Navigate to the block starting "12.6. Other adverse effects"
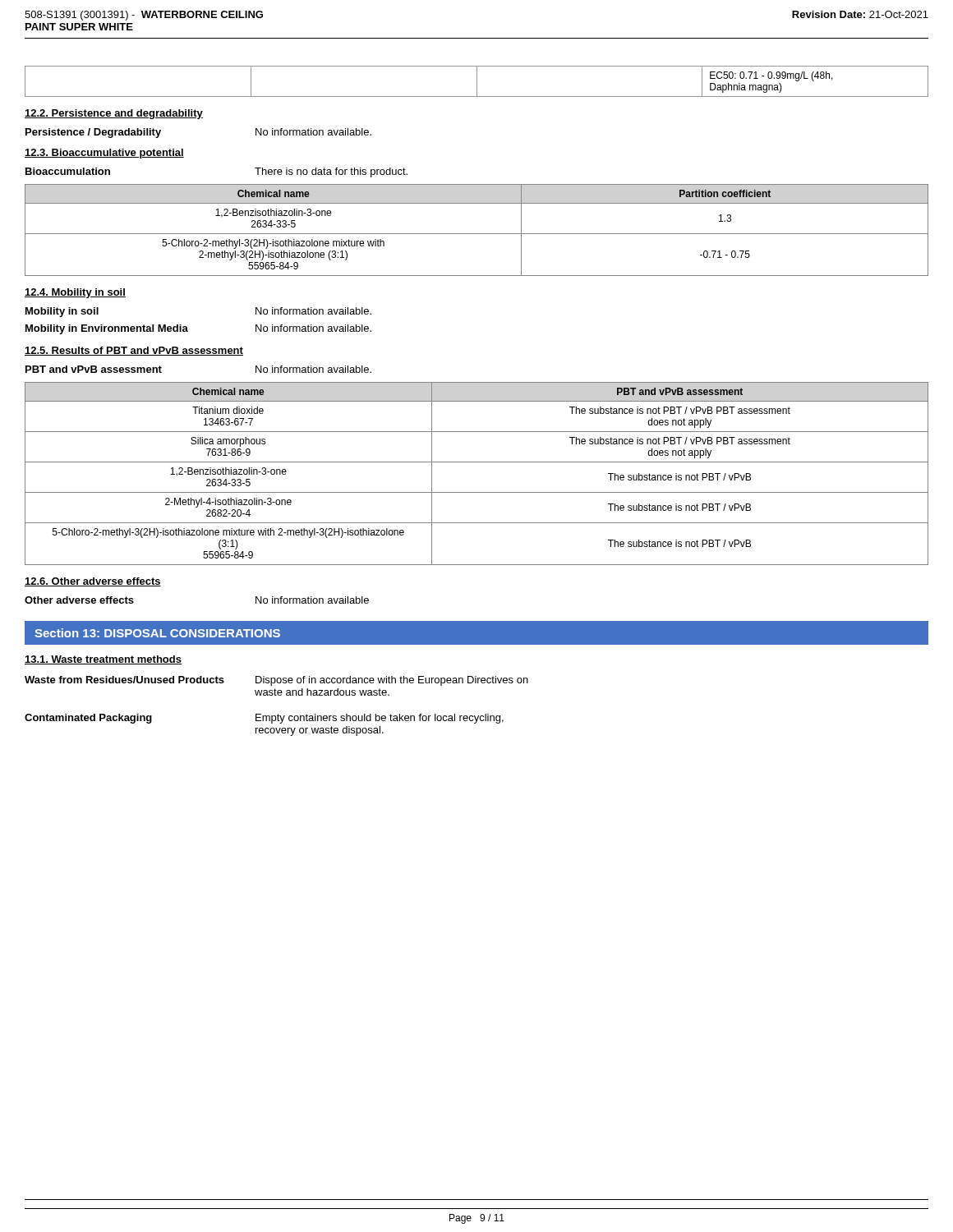Viewport: 953px width, 1232px height. pyautogui.click(x=94, y=581)
